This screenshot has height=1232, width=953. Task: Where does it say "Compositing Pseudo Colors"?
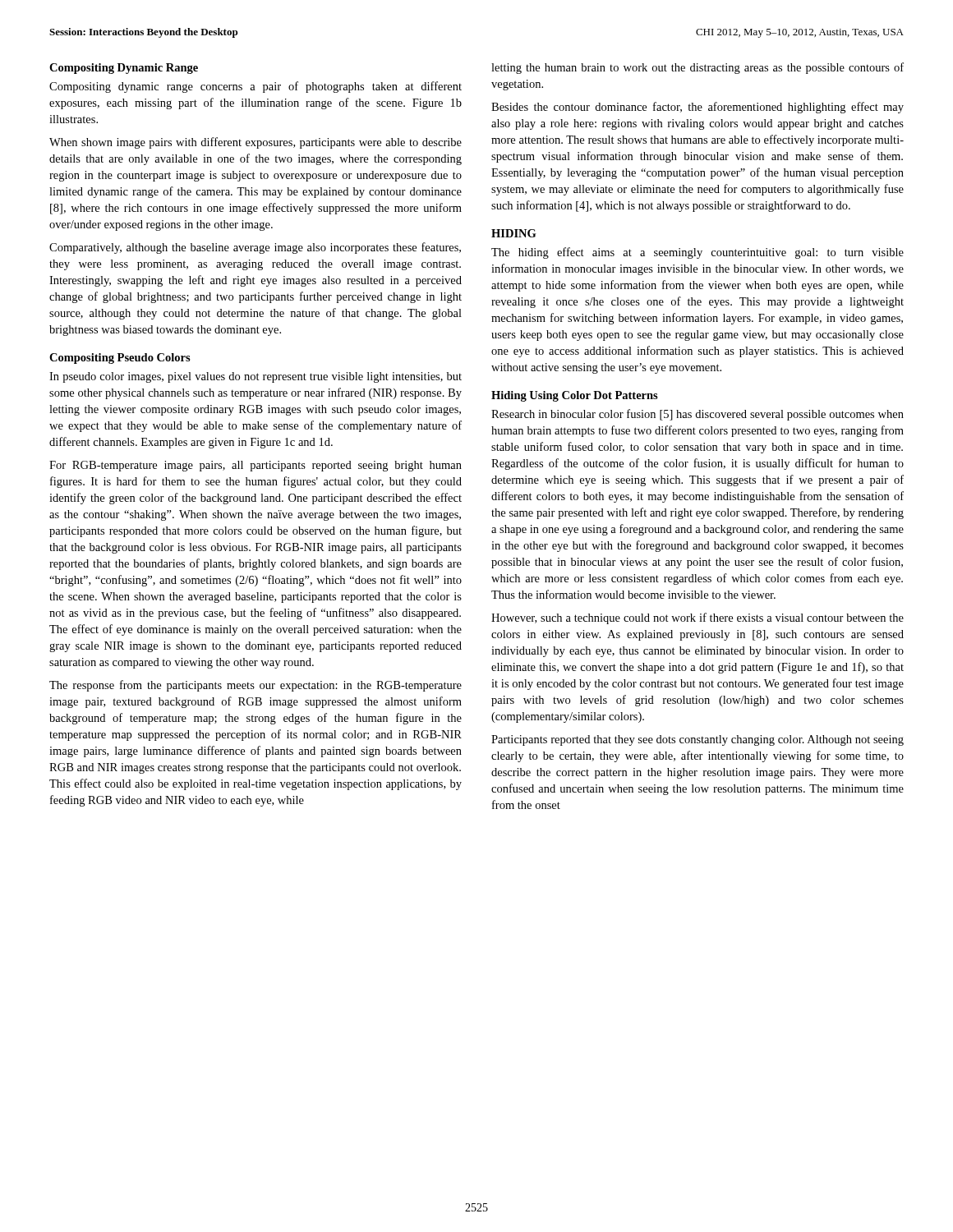point(120,357)
